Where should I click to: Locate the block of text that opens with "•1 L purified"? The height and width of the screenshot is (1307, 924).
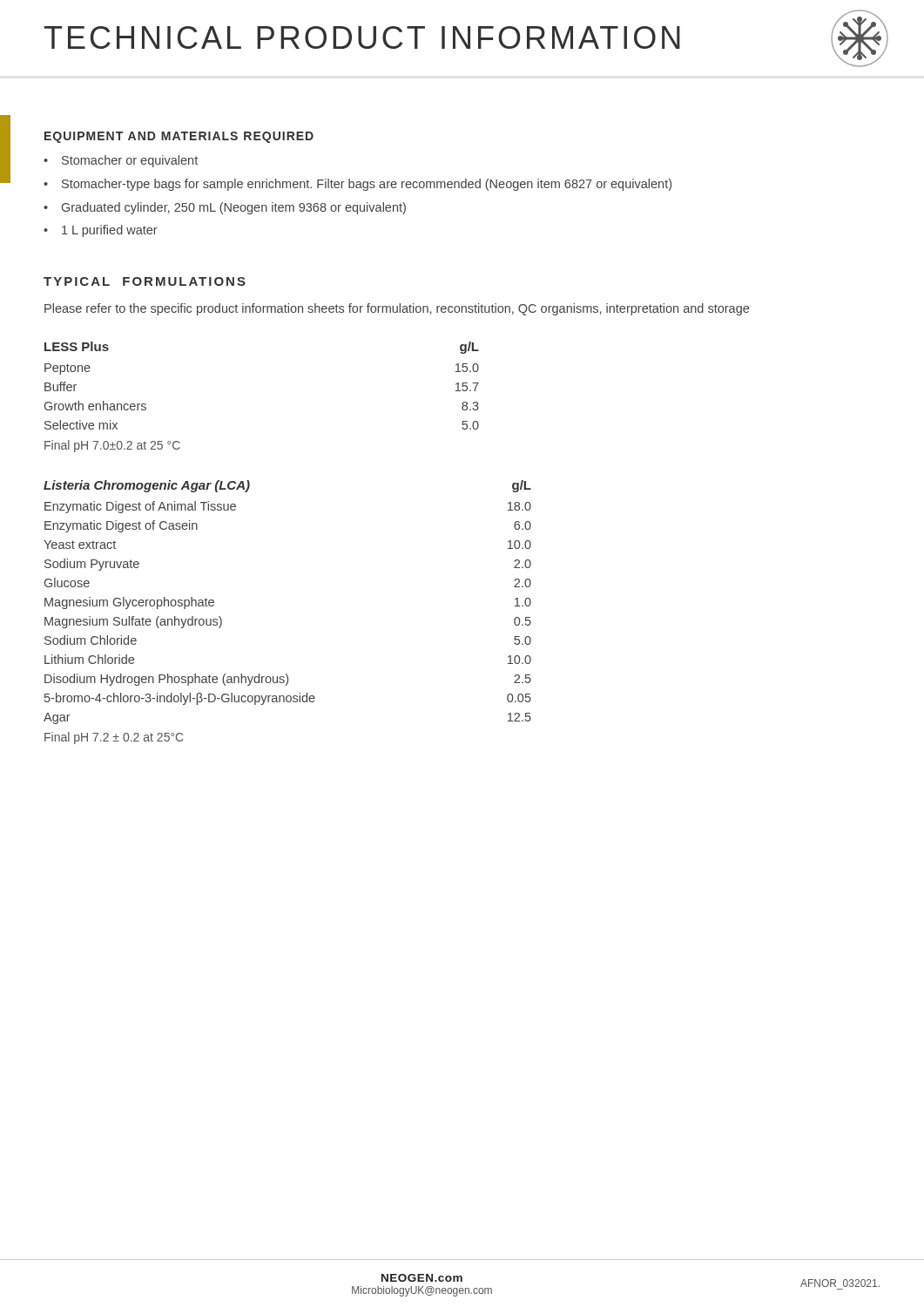pyautogui.click(x=100, y=231)
